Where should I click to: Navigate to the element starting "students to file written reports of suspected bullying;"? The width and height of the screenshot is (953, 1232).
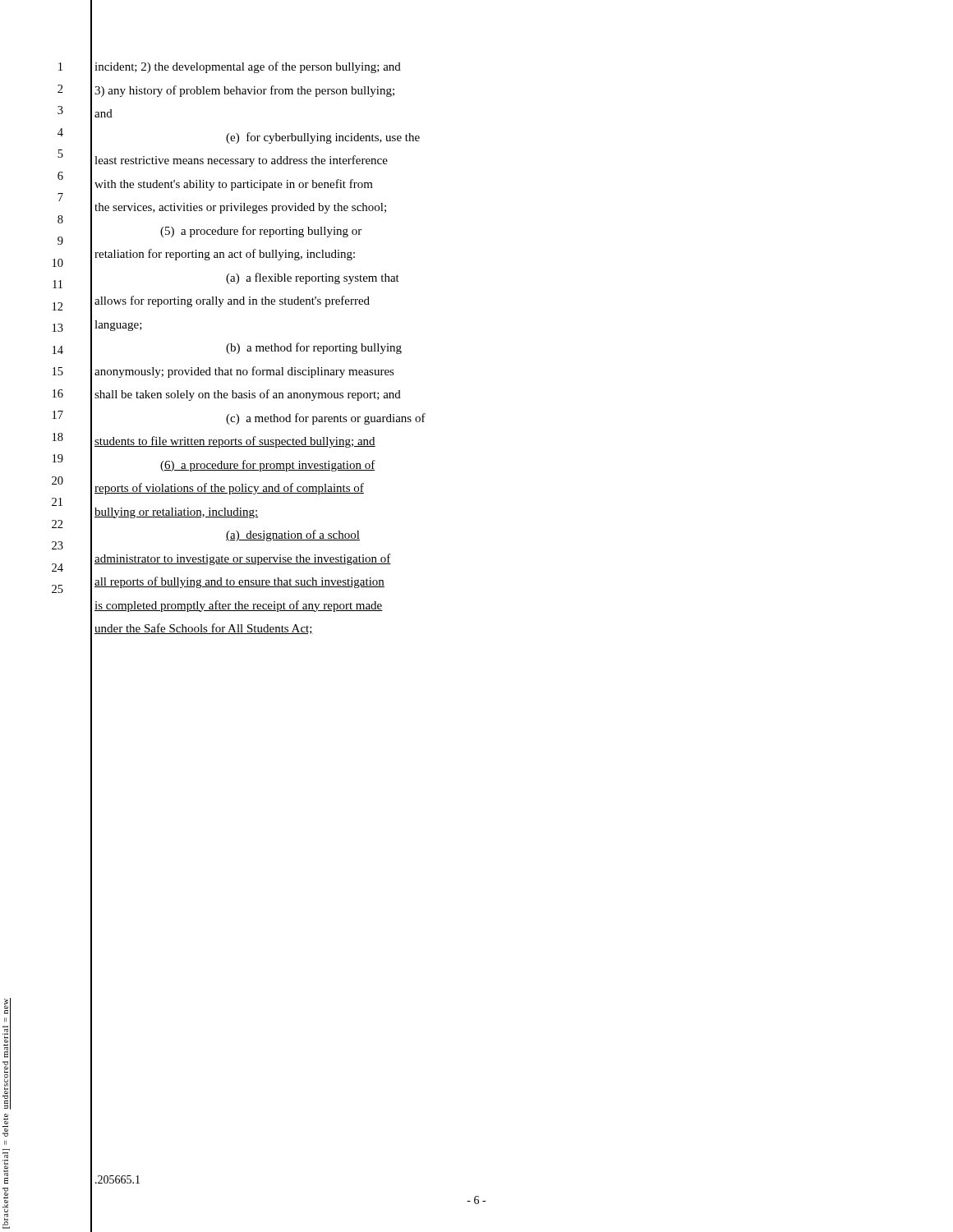pos(235,442)
